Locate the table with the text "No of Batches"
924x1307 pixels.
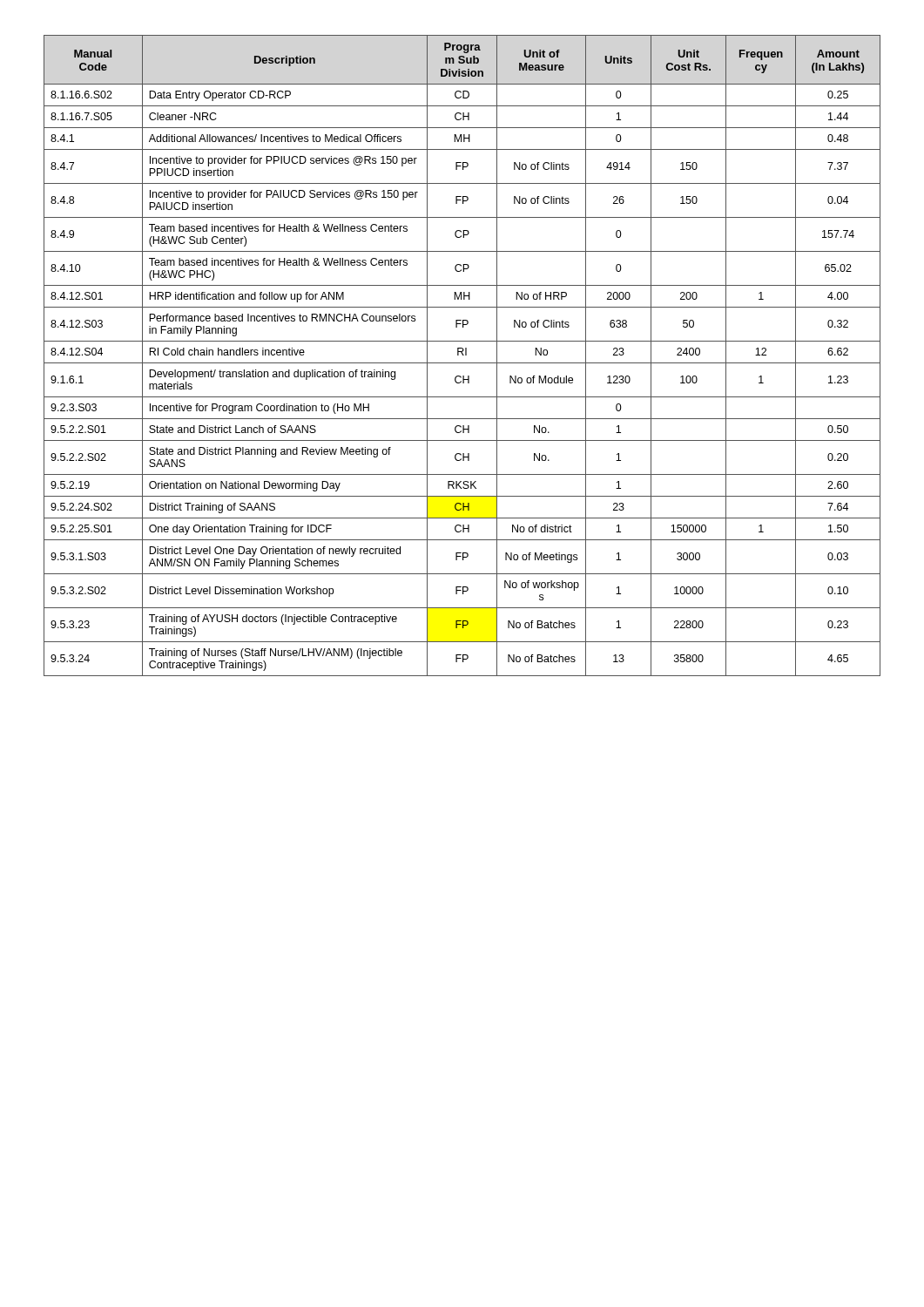pyautogui.click(x=462, y=356)
